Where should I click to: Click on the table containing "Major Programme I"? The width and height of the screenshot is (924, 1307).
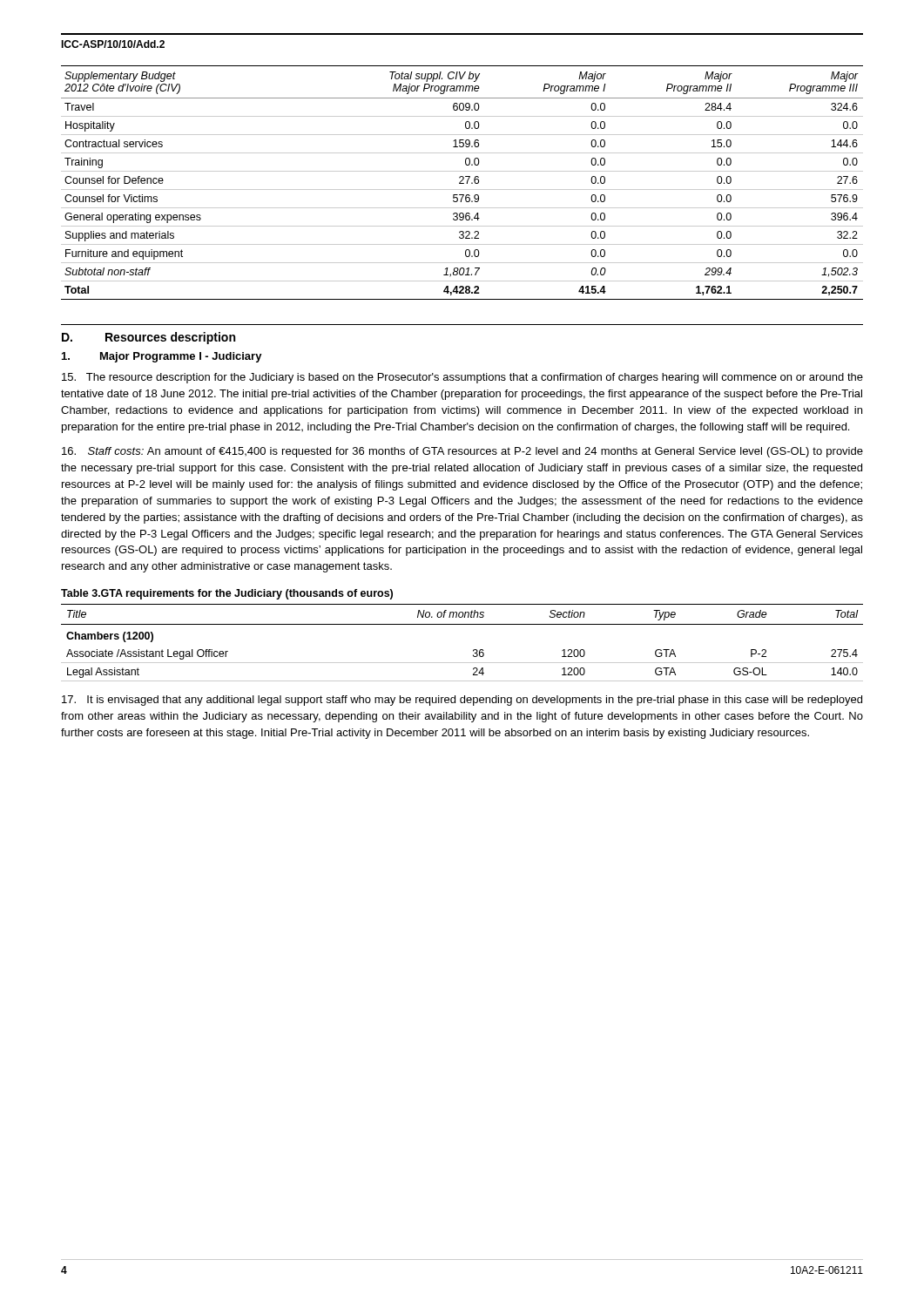coord(462,183)
